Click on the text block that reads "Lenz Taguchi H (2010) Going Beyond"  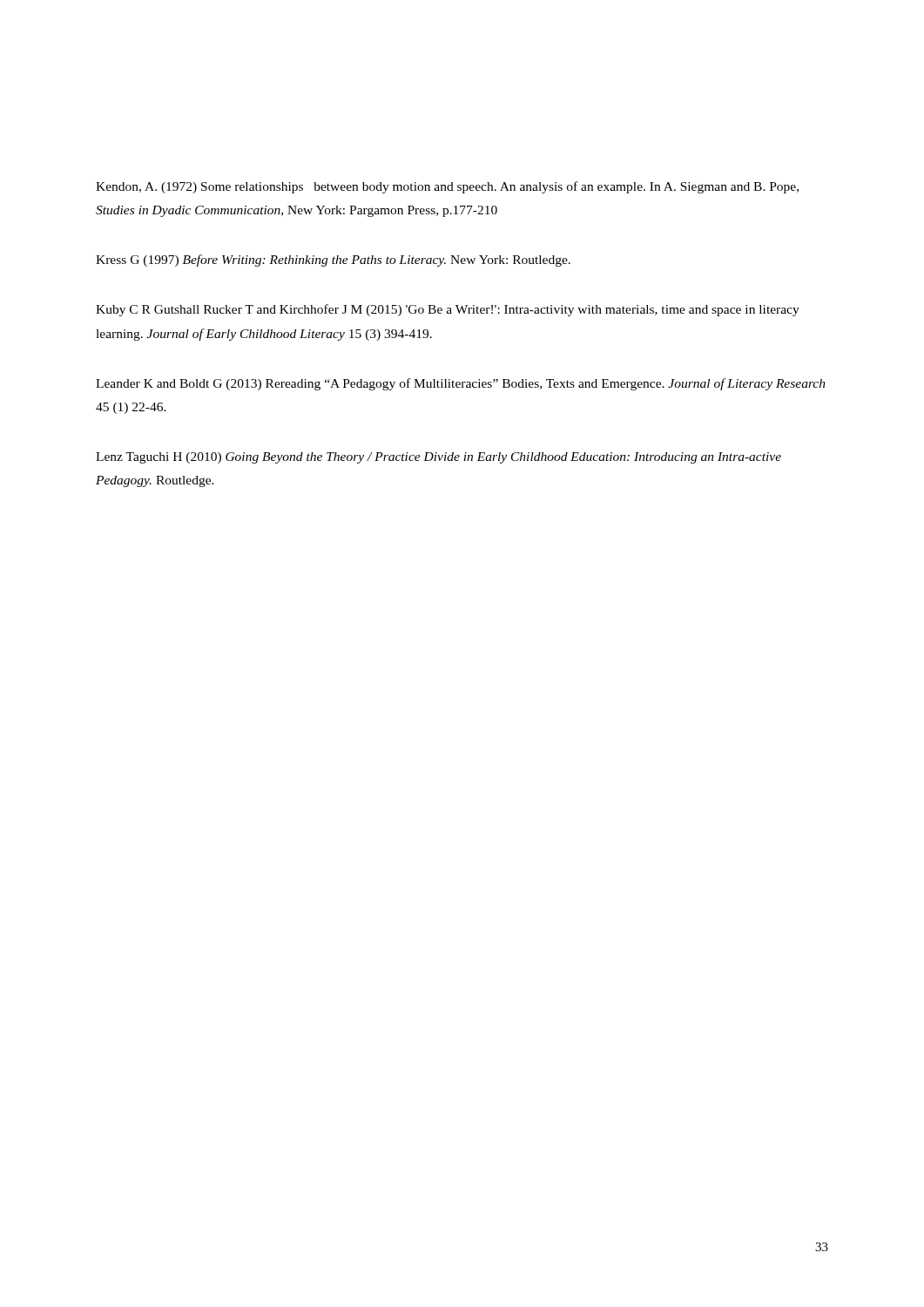439,468
